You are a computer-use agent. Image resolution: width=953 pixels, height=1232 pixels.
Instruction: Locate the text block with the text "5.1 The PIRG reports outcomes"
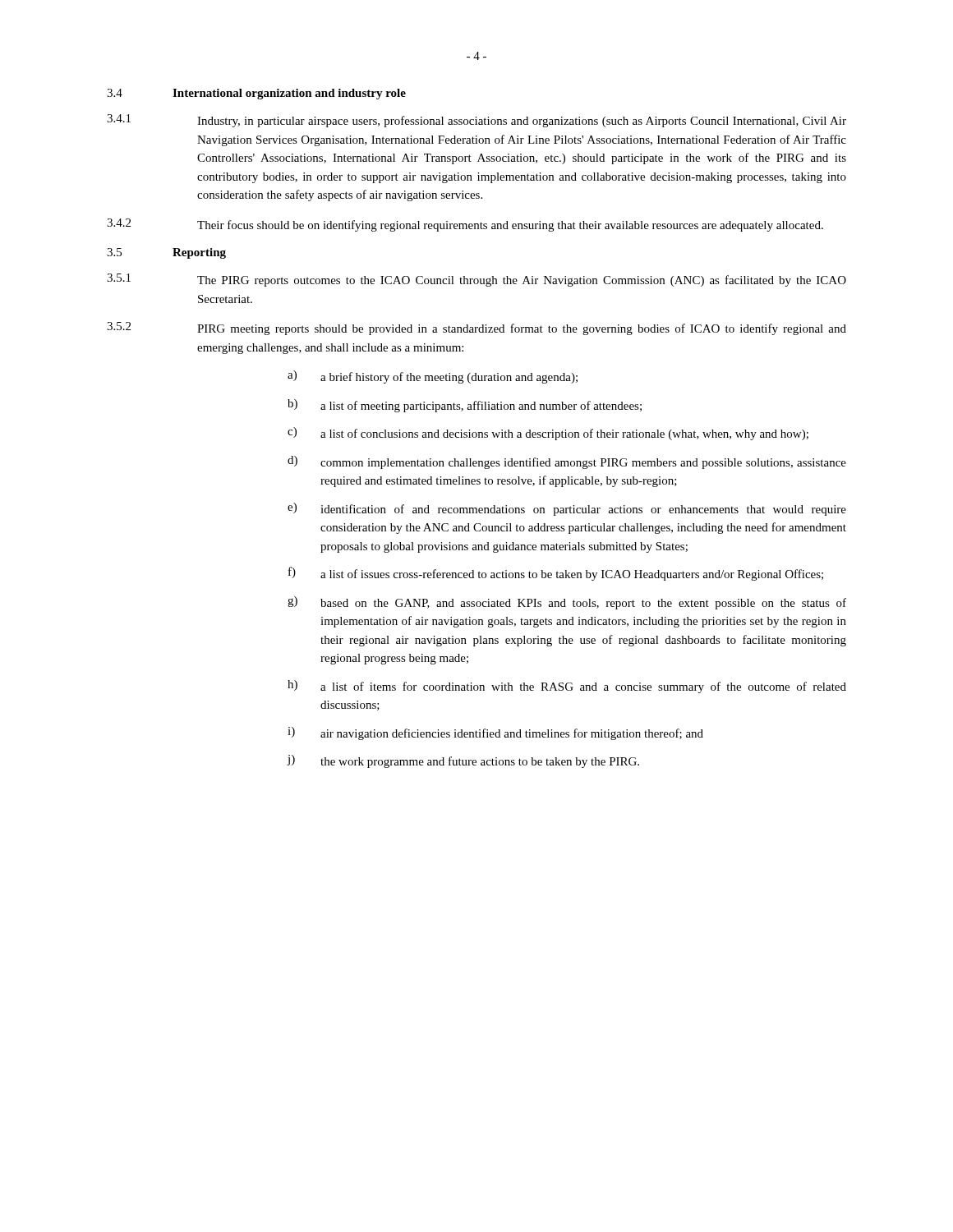pos(476,290)
